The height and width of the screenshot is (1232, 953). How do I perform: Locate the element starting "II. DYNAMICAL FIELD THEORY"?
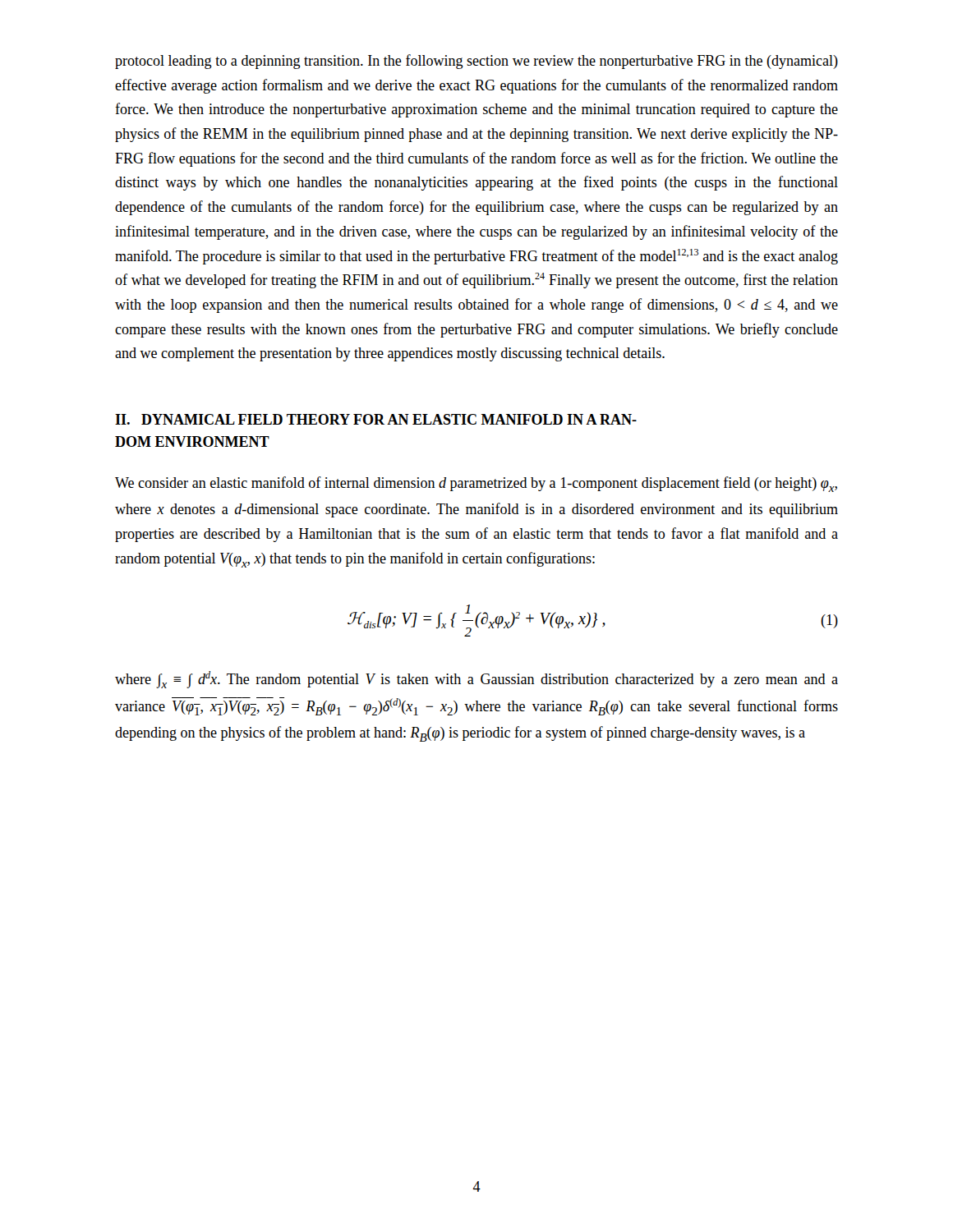point(376,431)
